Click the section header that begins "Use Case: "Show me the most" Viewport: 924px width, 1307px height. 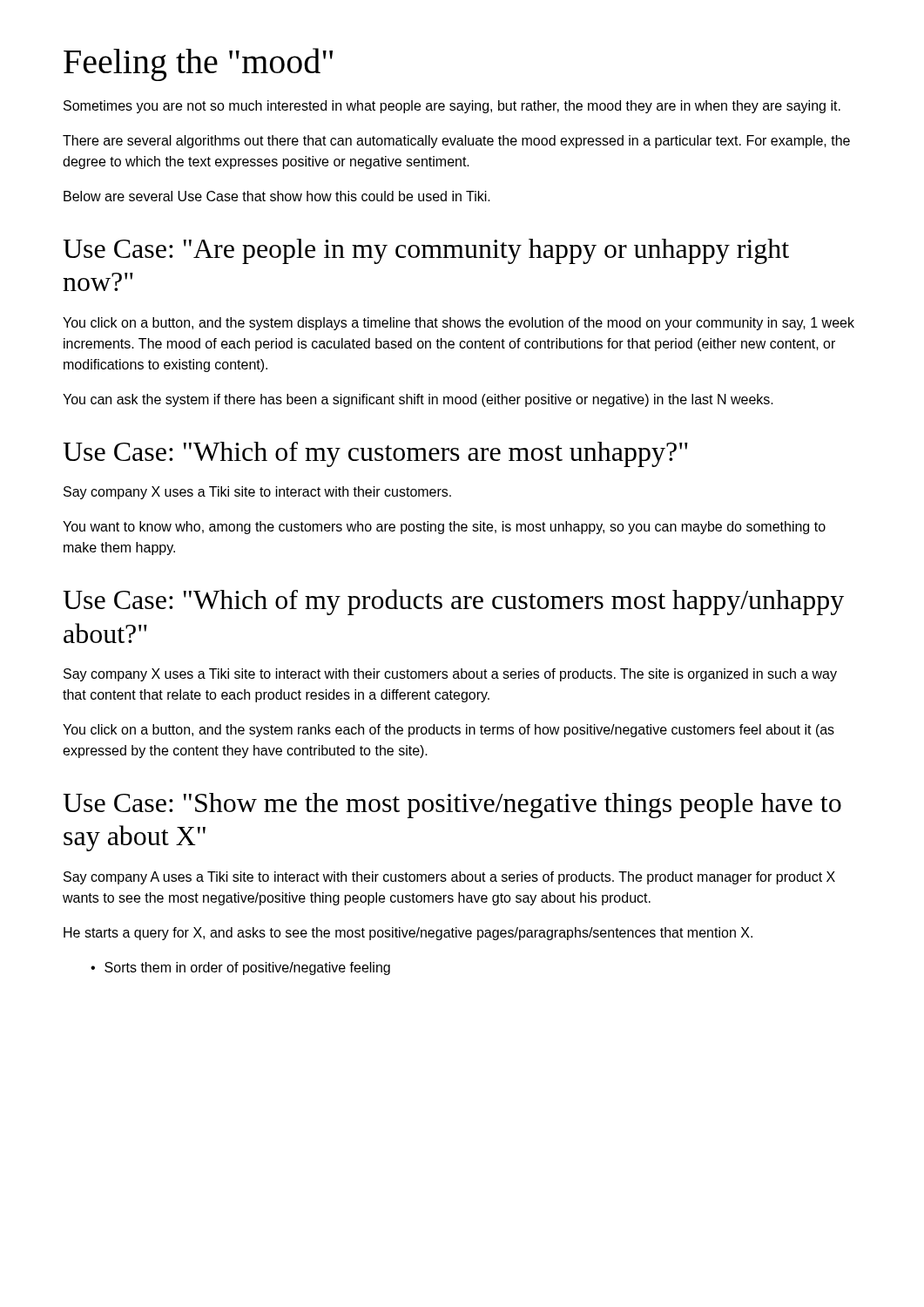pos(462,819)
